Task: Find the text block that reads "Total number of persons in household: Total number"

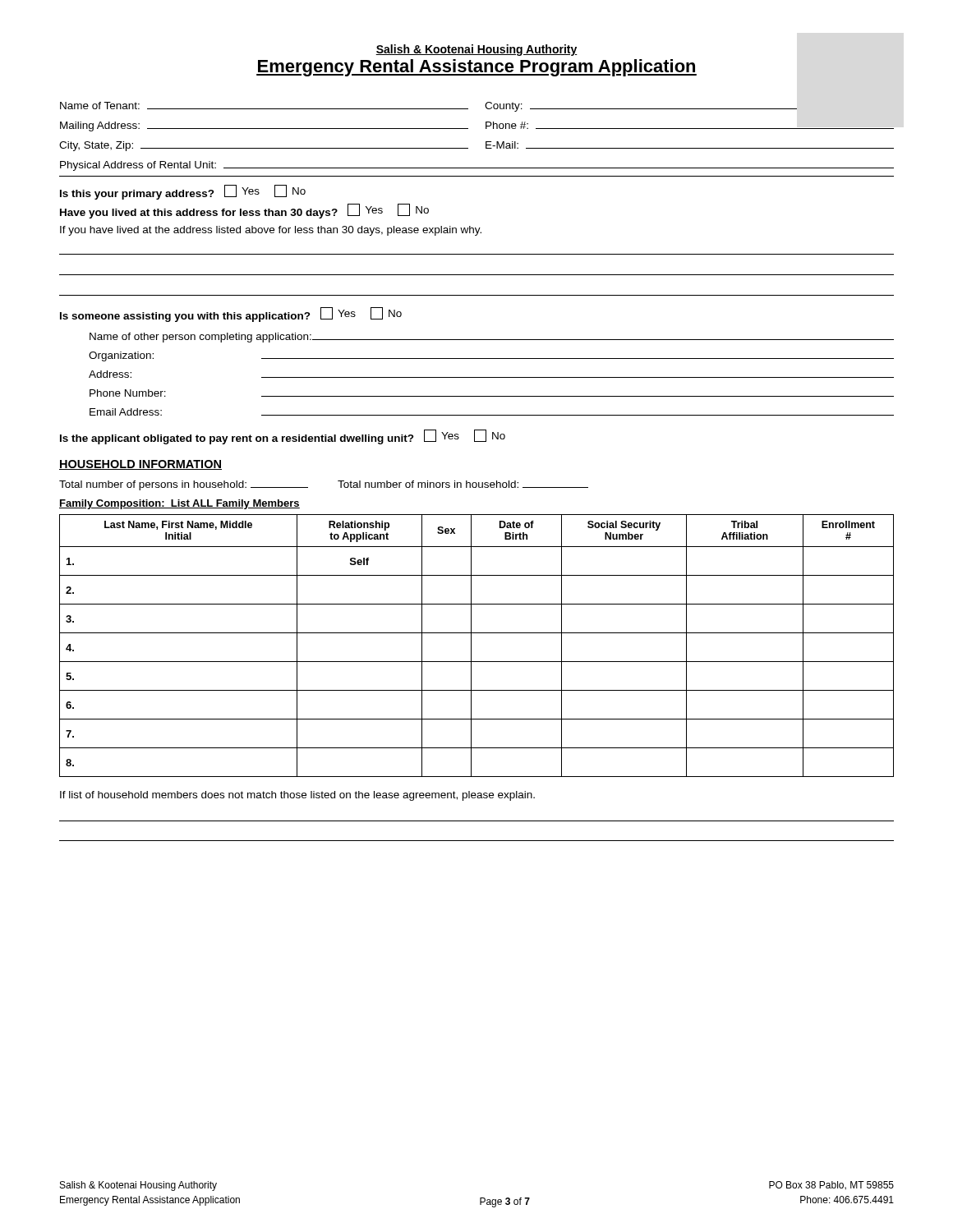Action: coord(152,485)
